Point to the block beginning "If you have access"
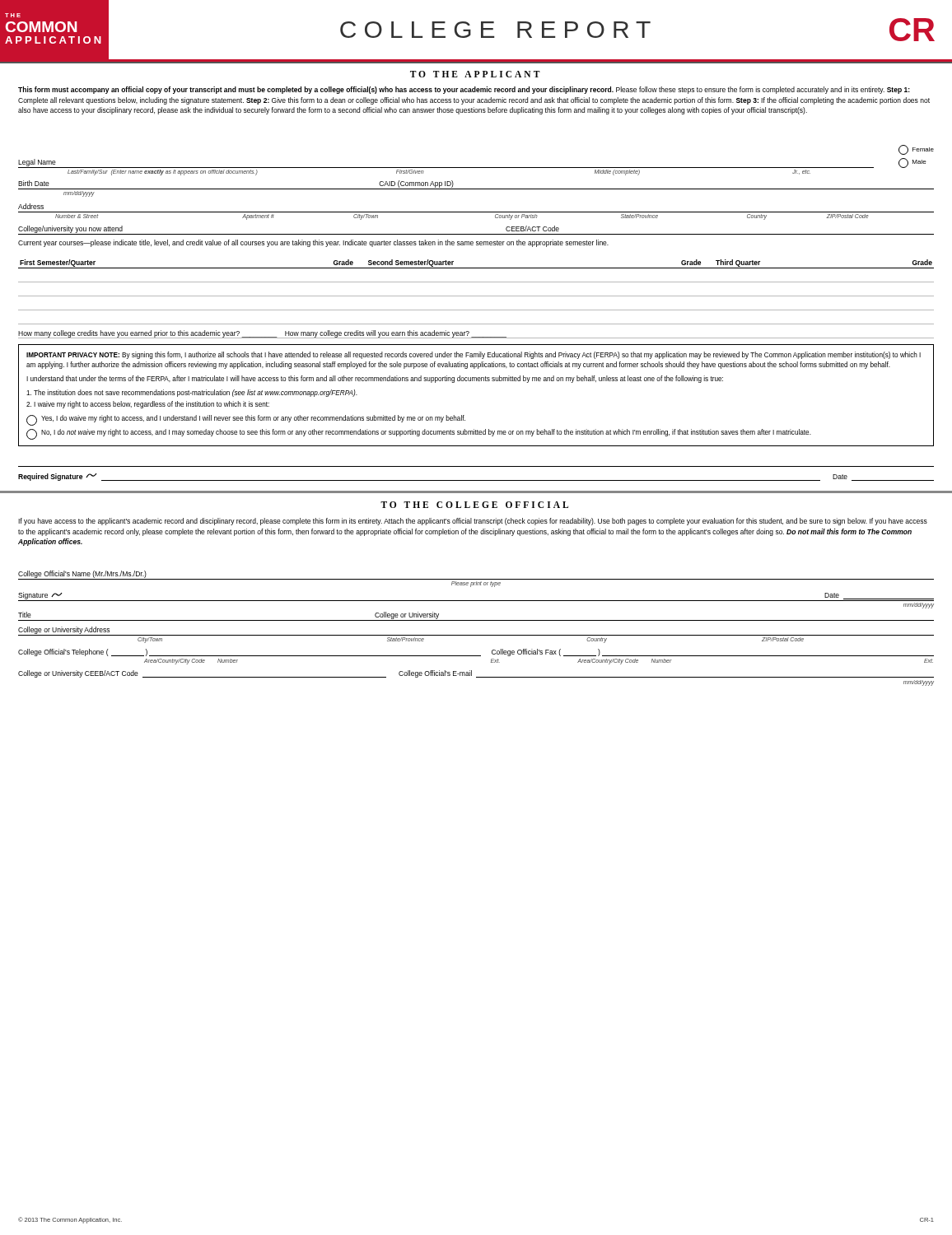Screen dimensions: 1235x952 [x=473, y=532]
